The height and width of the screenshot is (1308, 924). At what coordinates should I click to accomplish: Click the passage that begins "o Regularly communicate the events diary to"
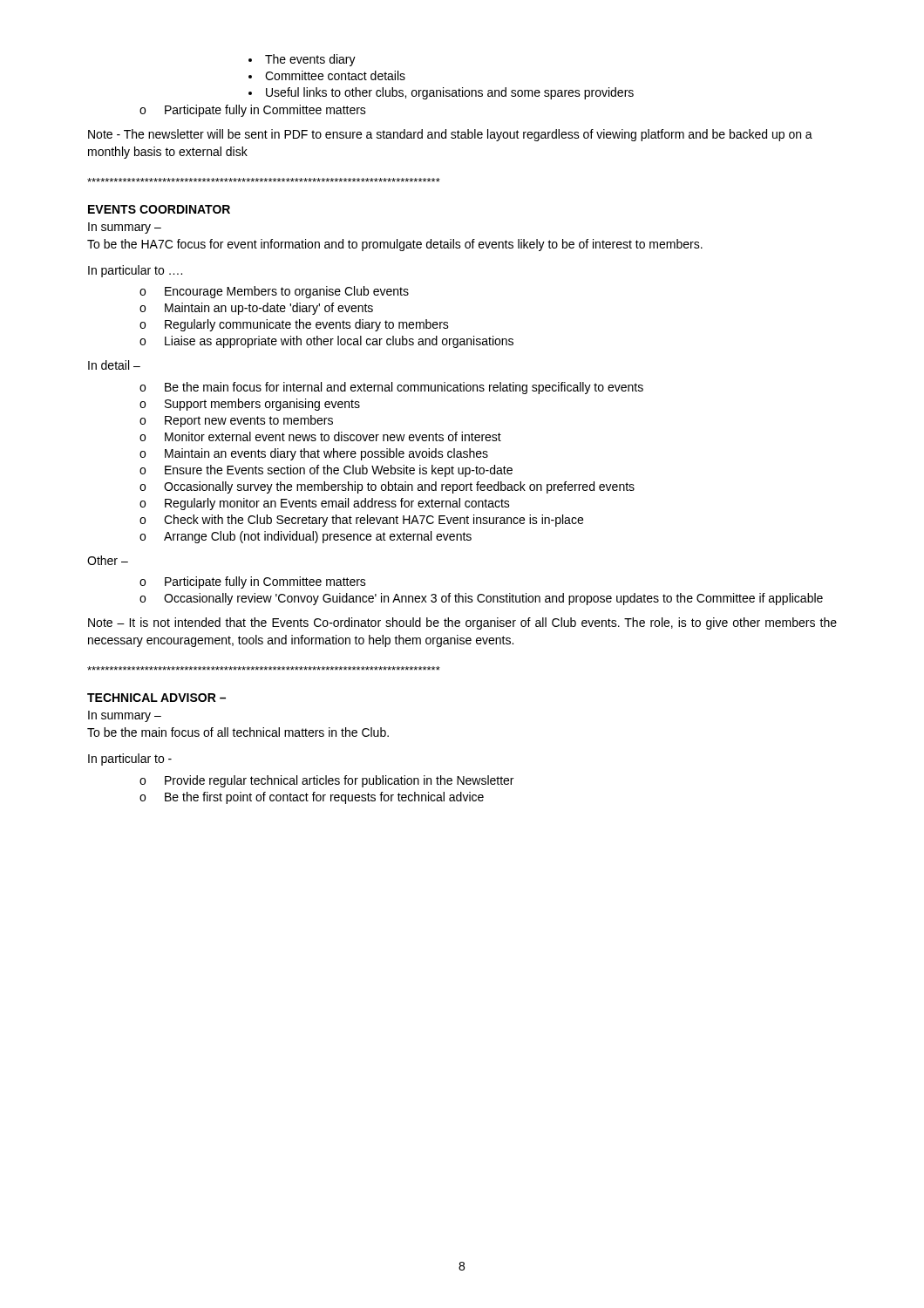488,325
